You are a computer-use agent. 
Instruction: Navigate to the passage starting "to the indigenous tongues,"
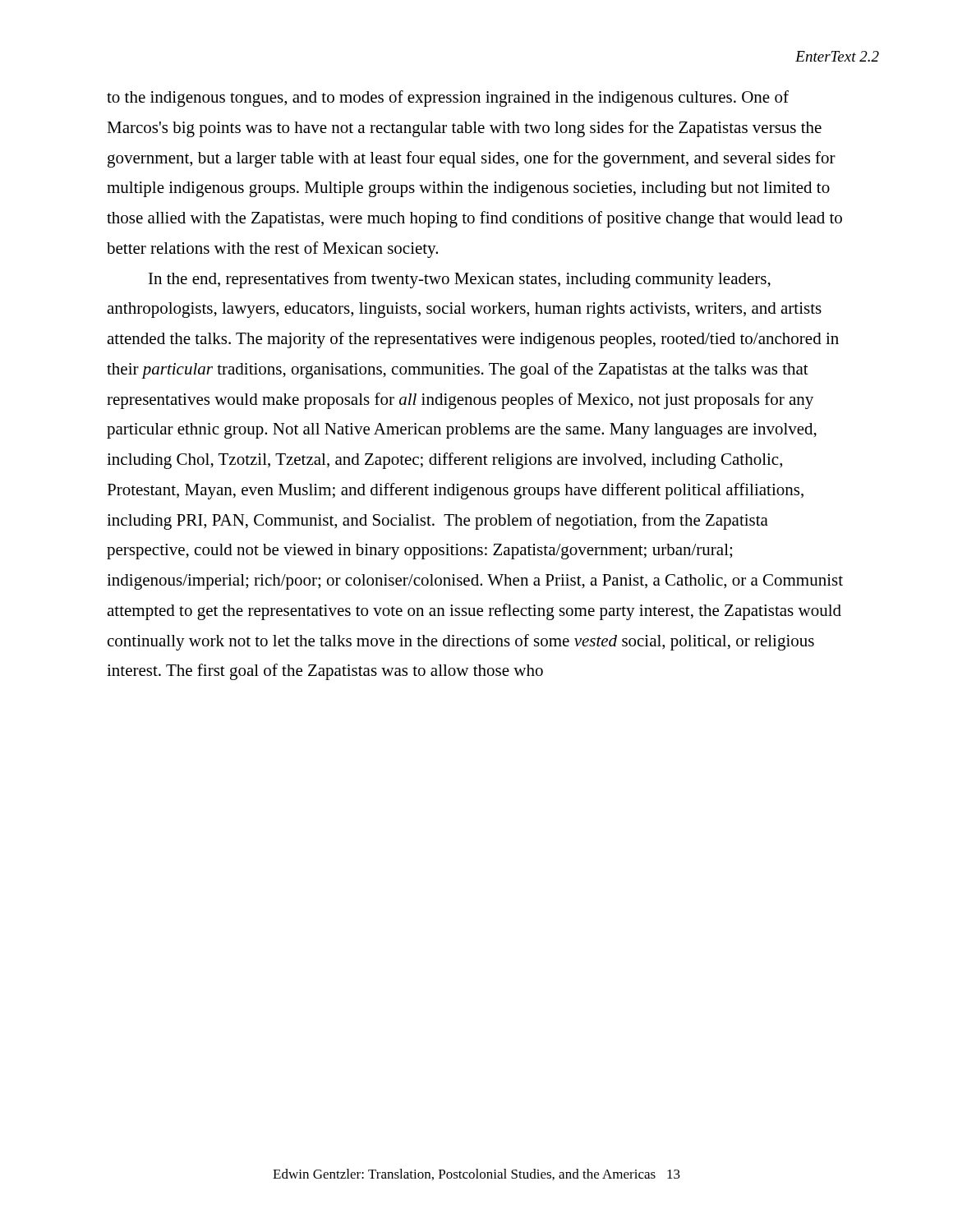pos(481,384)
